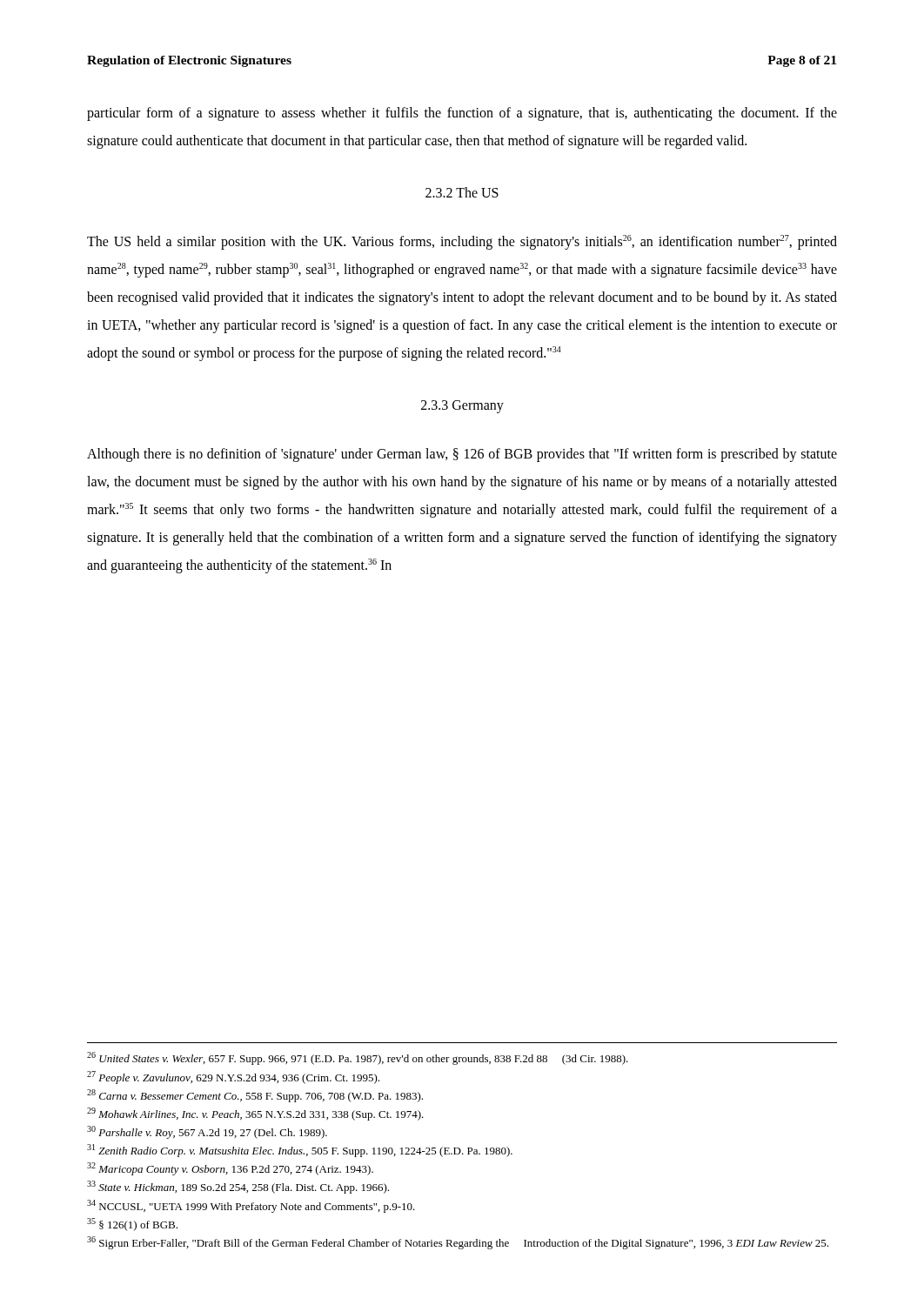This screenshot has width=924, height=1305.
Task: Locate the passage starting "26 United States v. Wexler,"
Action: (358, 1058)
